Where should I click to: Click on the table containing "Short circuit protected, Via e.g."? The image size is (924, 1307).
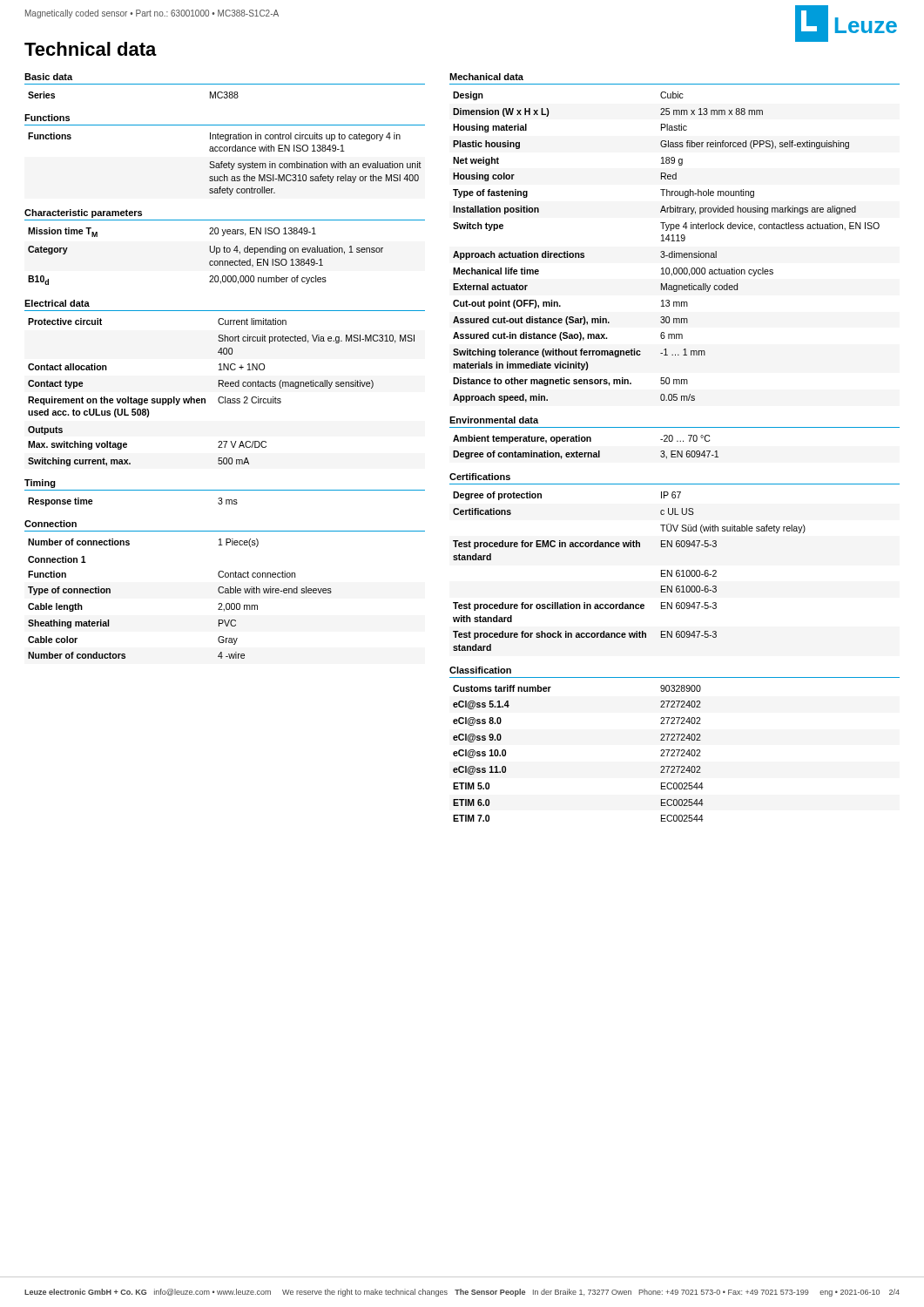[x=225, y=391]
